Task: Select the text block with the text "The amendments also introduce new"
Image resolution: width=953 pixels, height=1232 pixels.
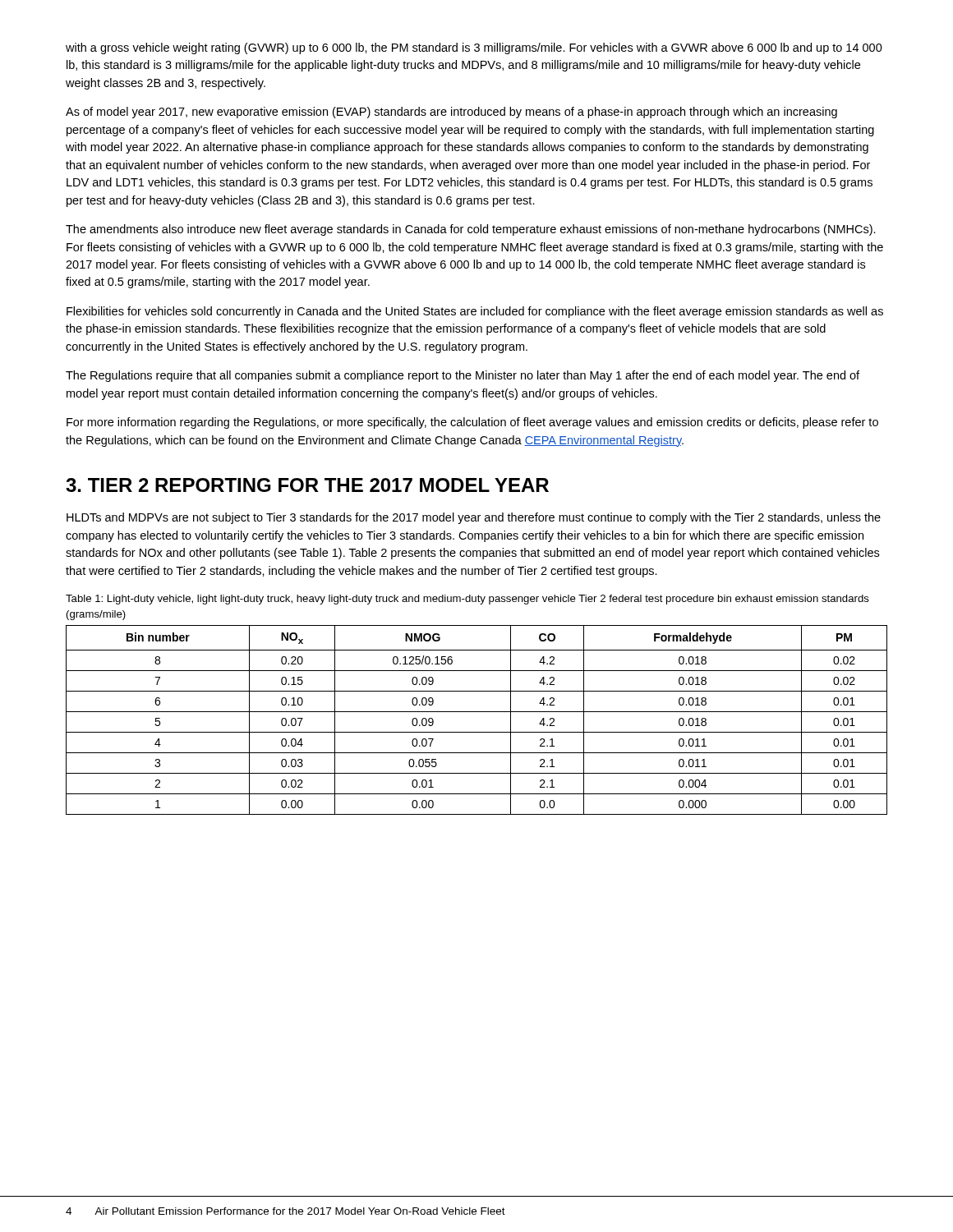Action: (475, 256)
